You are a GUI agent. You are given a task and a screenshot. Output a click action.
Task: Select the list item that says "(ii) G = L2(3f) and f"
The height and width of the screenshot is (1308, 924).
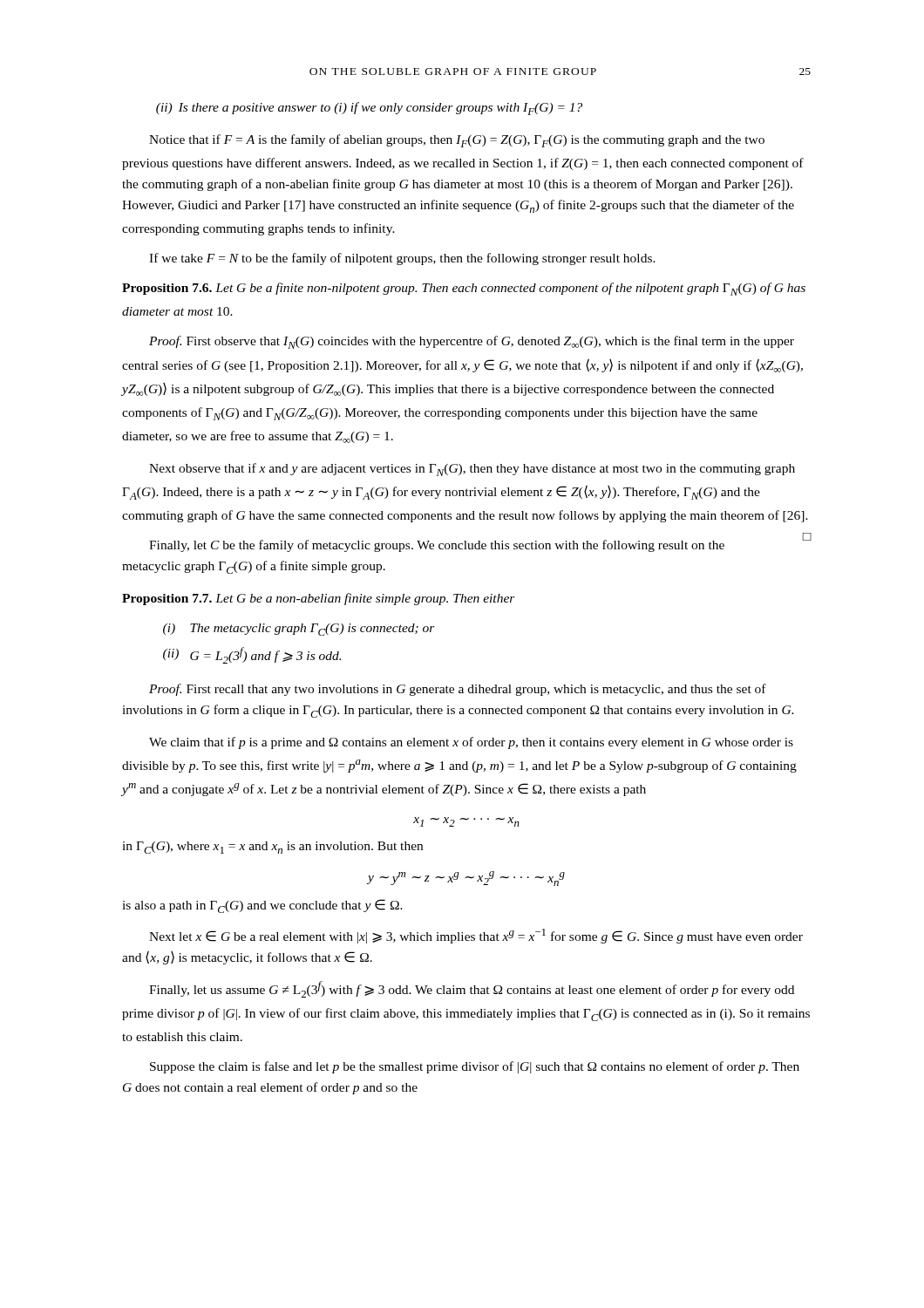[x=252, y=655]
